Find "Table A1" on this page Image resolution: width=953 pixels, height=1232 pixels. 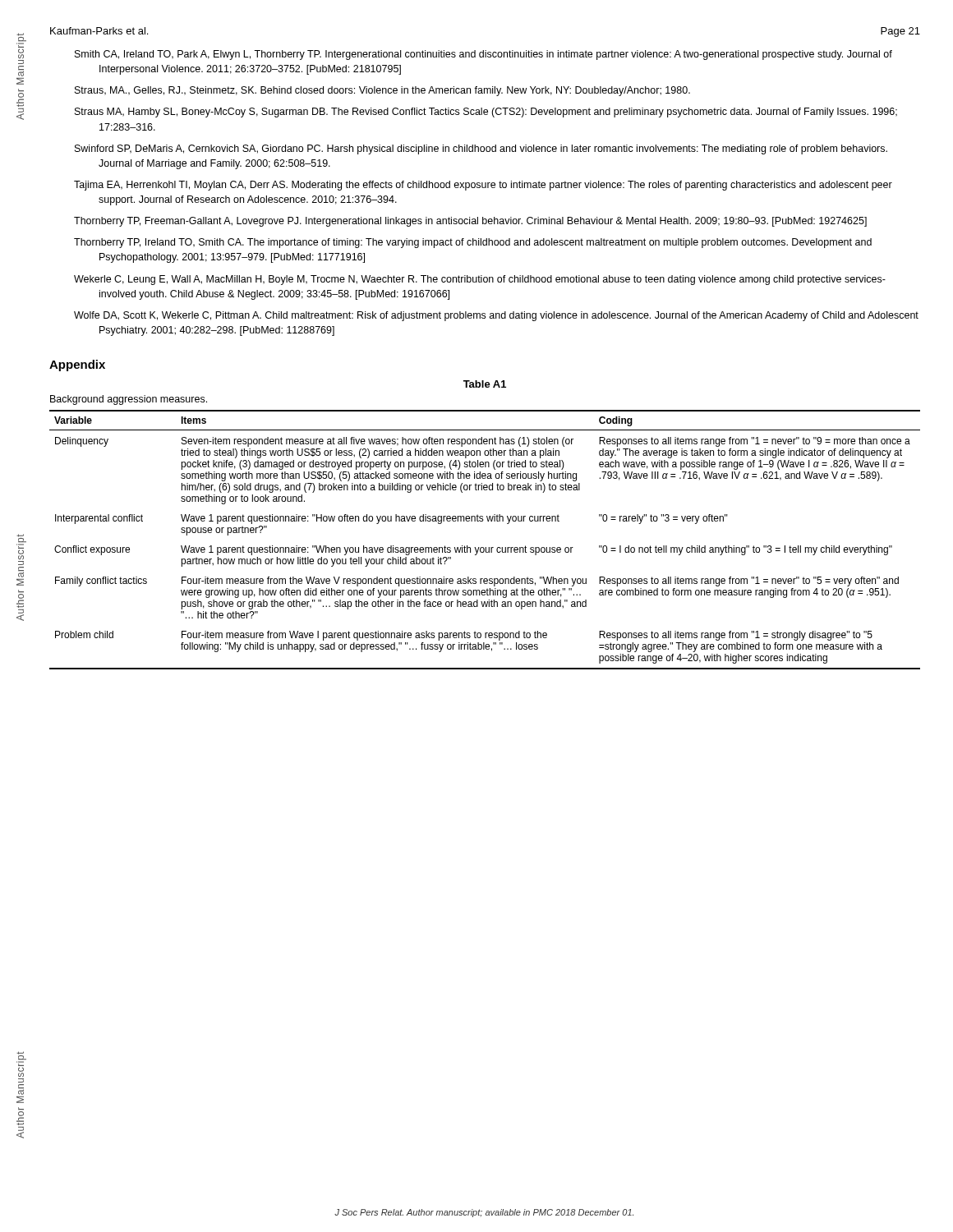[485, 384]
